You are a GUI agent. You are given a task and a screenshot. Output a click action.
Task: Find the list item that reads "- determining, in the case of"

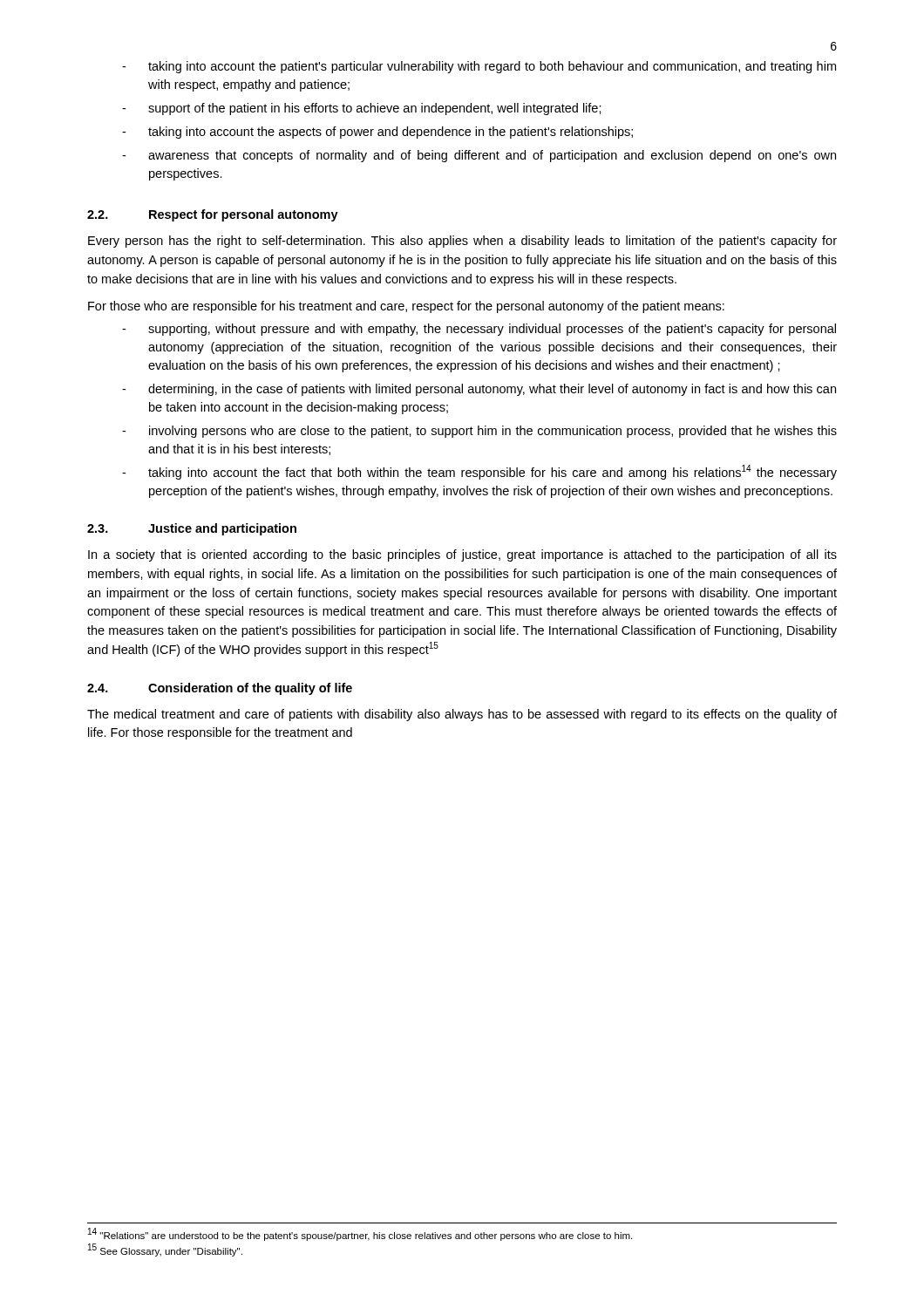pyautogui.click(x=479, y=399)
